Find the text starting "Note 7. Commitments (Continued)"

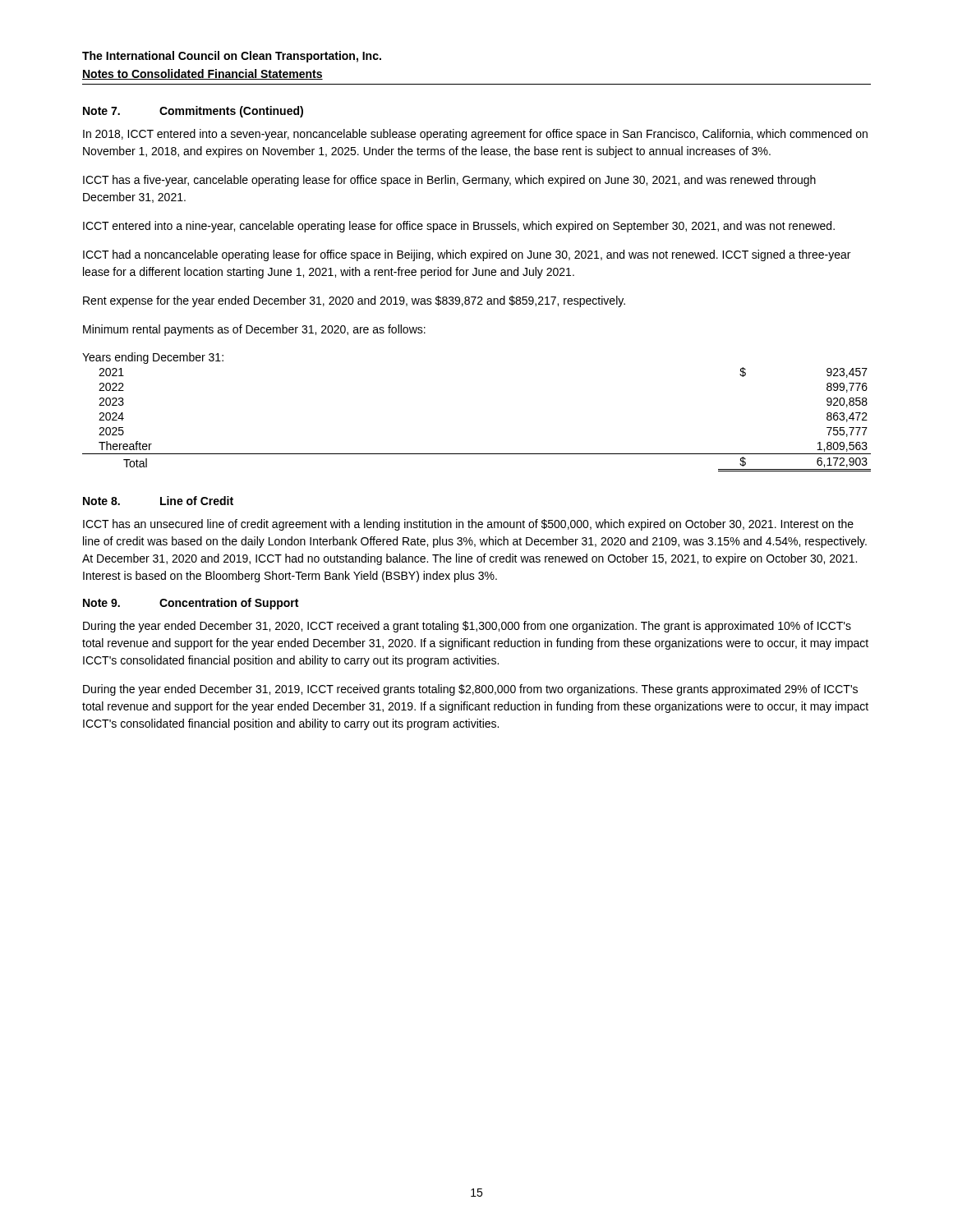(x=193, y=111)
